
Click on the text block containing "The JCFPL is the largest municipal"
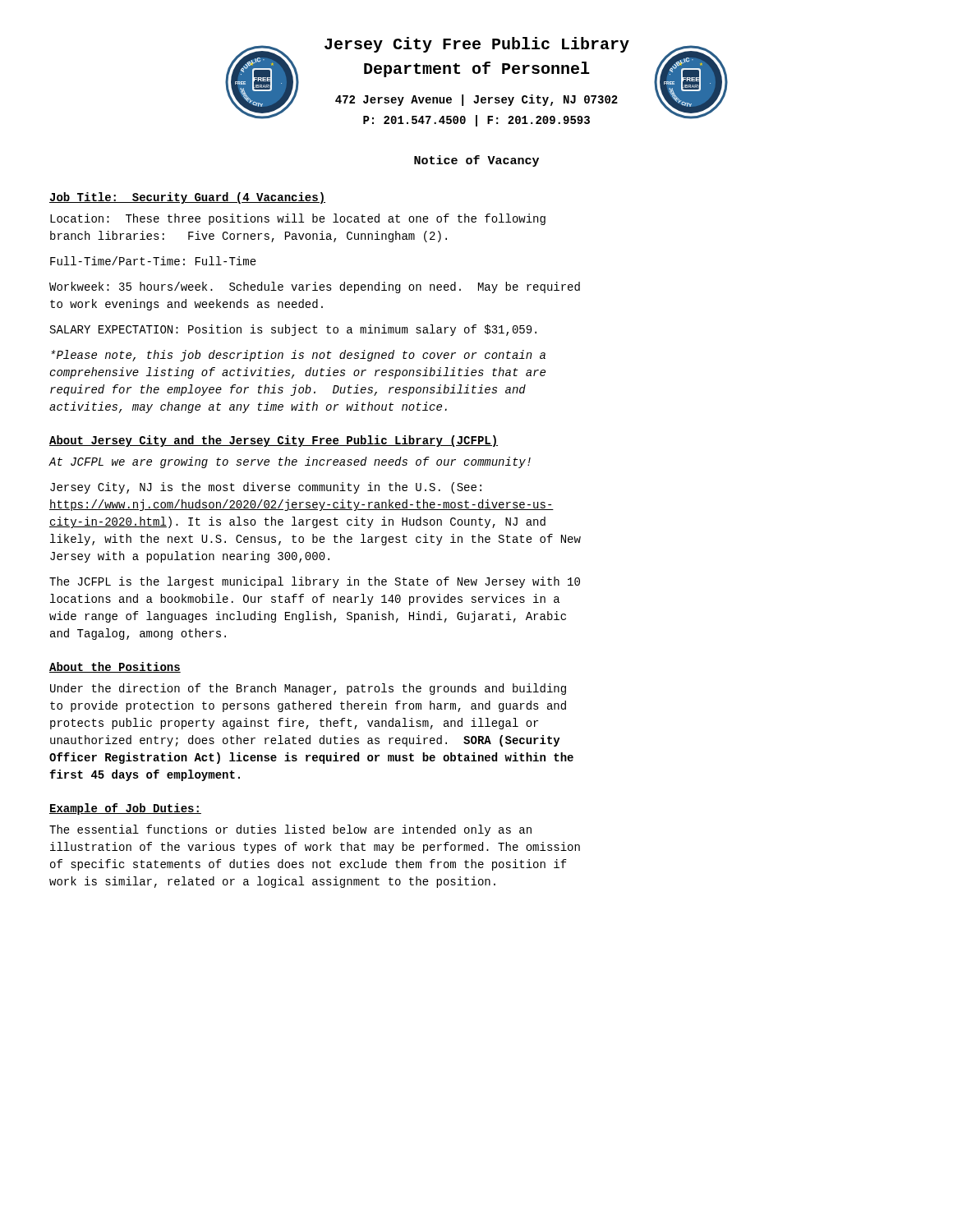[x=315, y=608]
